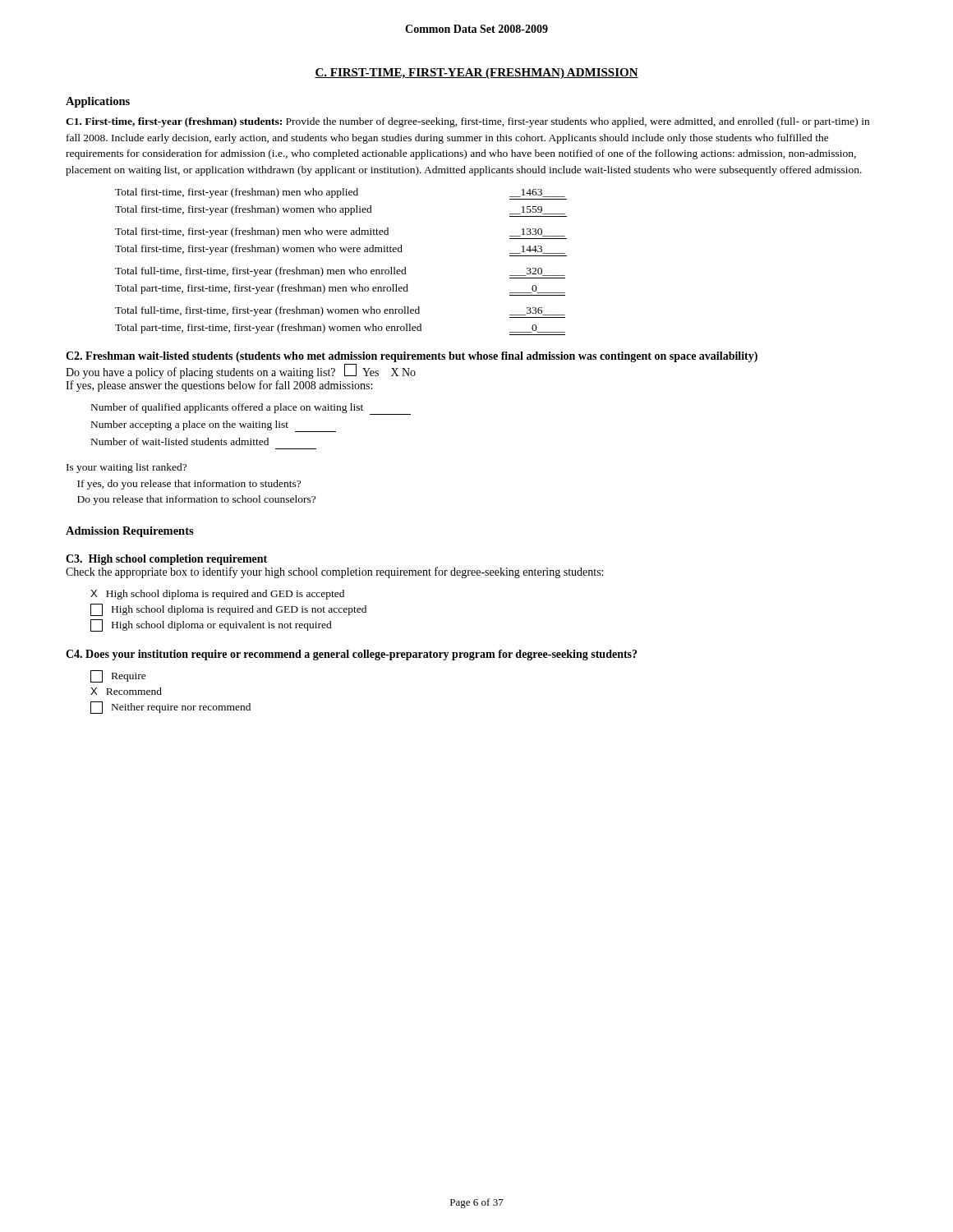Select the region starting "Neither require nor"
953x1232 pixels.
[x=171, y=707]
